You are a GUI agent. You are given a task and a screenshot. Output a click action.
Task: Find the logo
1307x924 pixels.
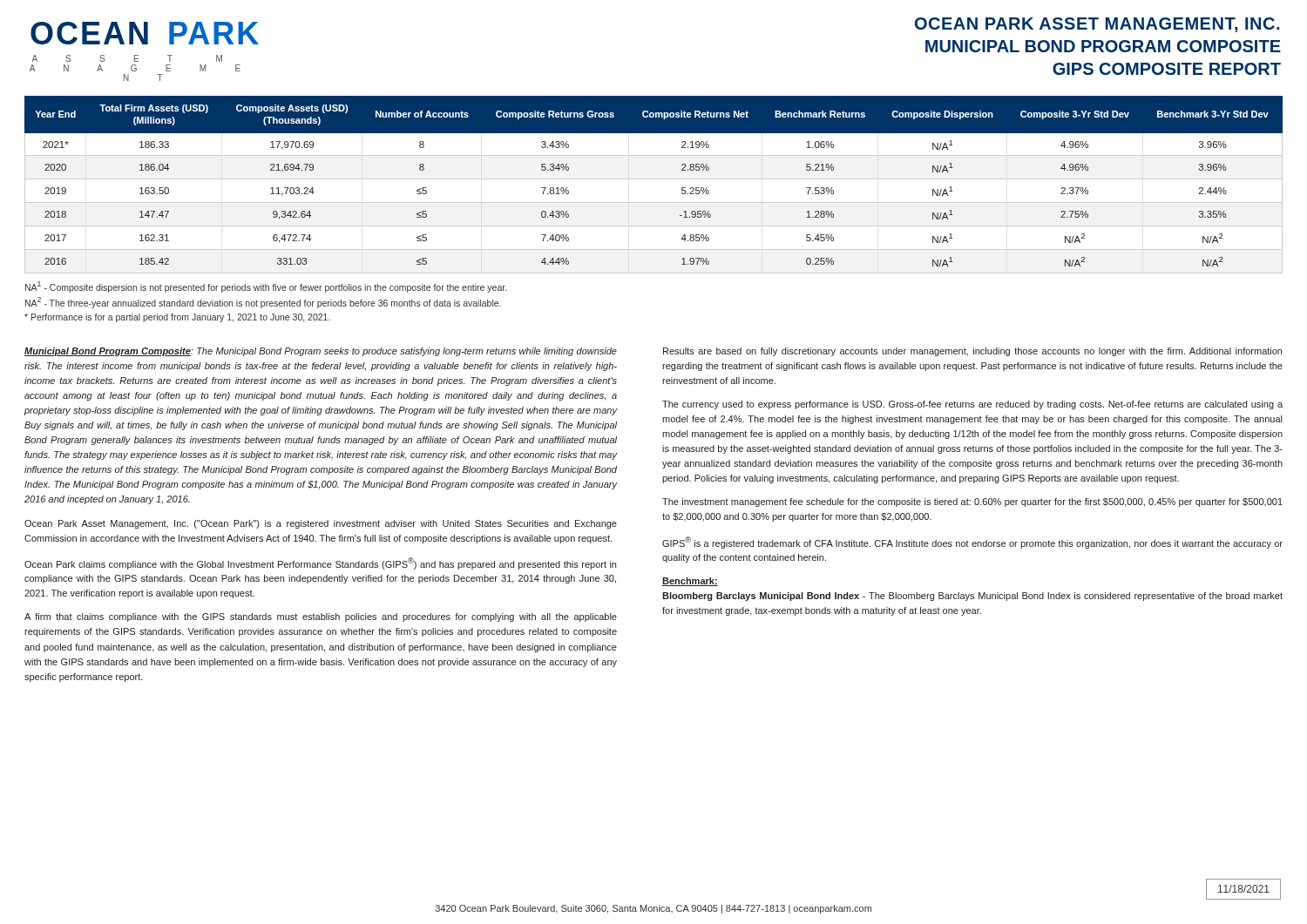(138, 49)
